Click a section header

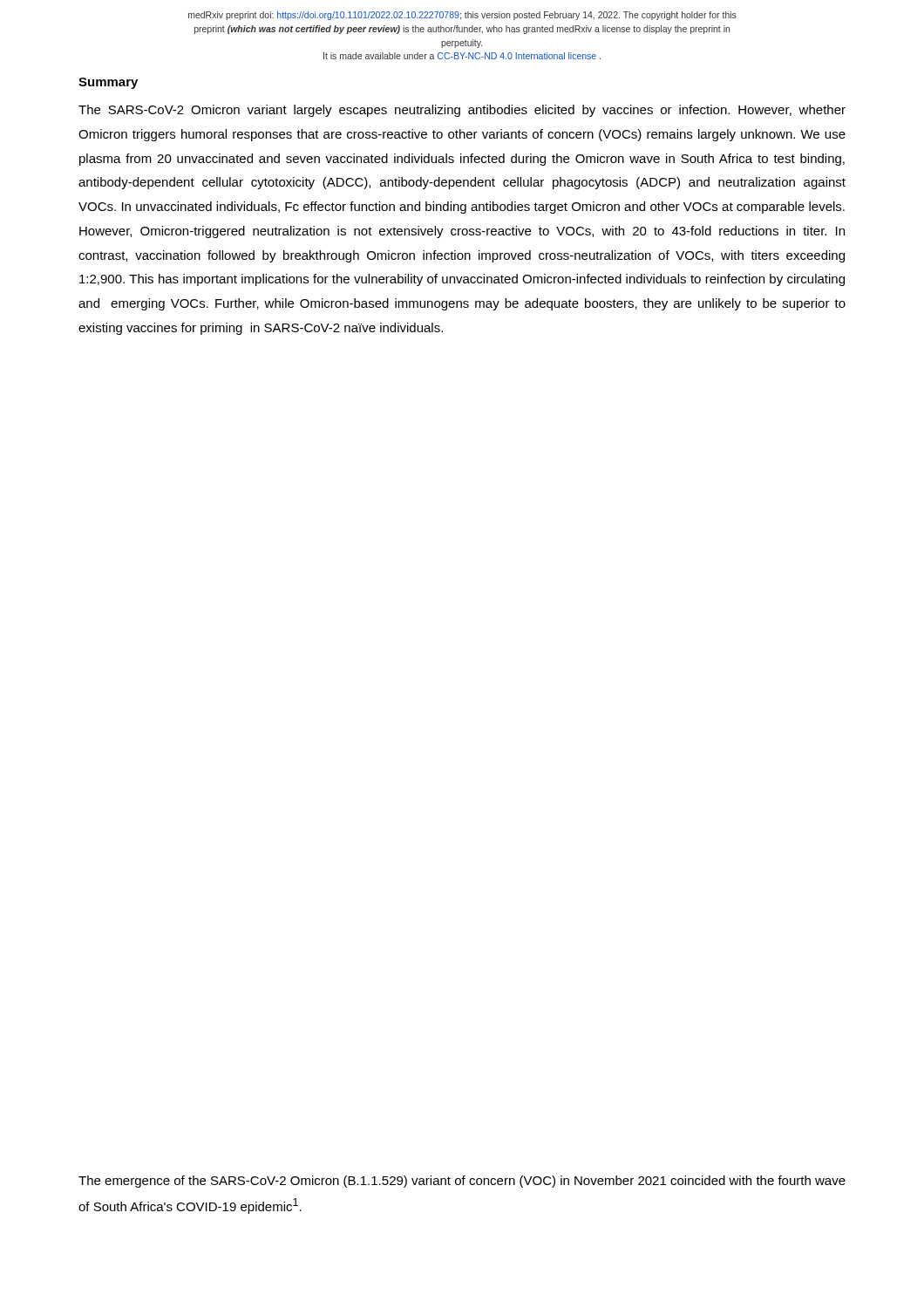tap(108, 82)
